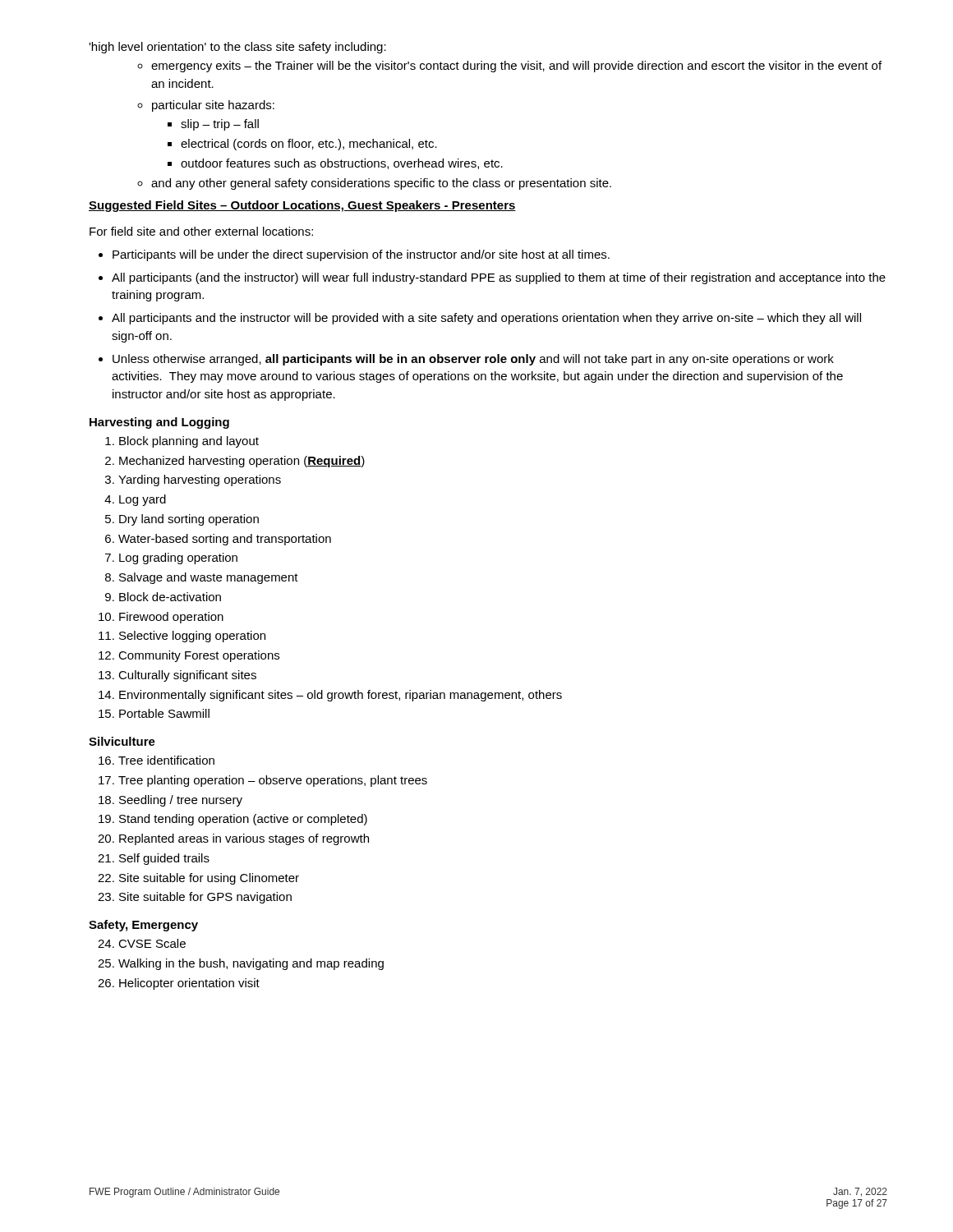This screenshot has height=1232, width=953.
Task: Select the region starting "electrical (cords on floor, etc.), mechanical,"
Action: (309, 143)
